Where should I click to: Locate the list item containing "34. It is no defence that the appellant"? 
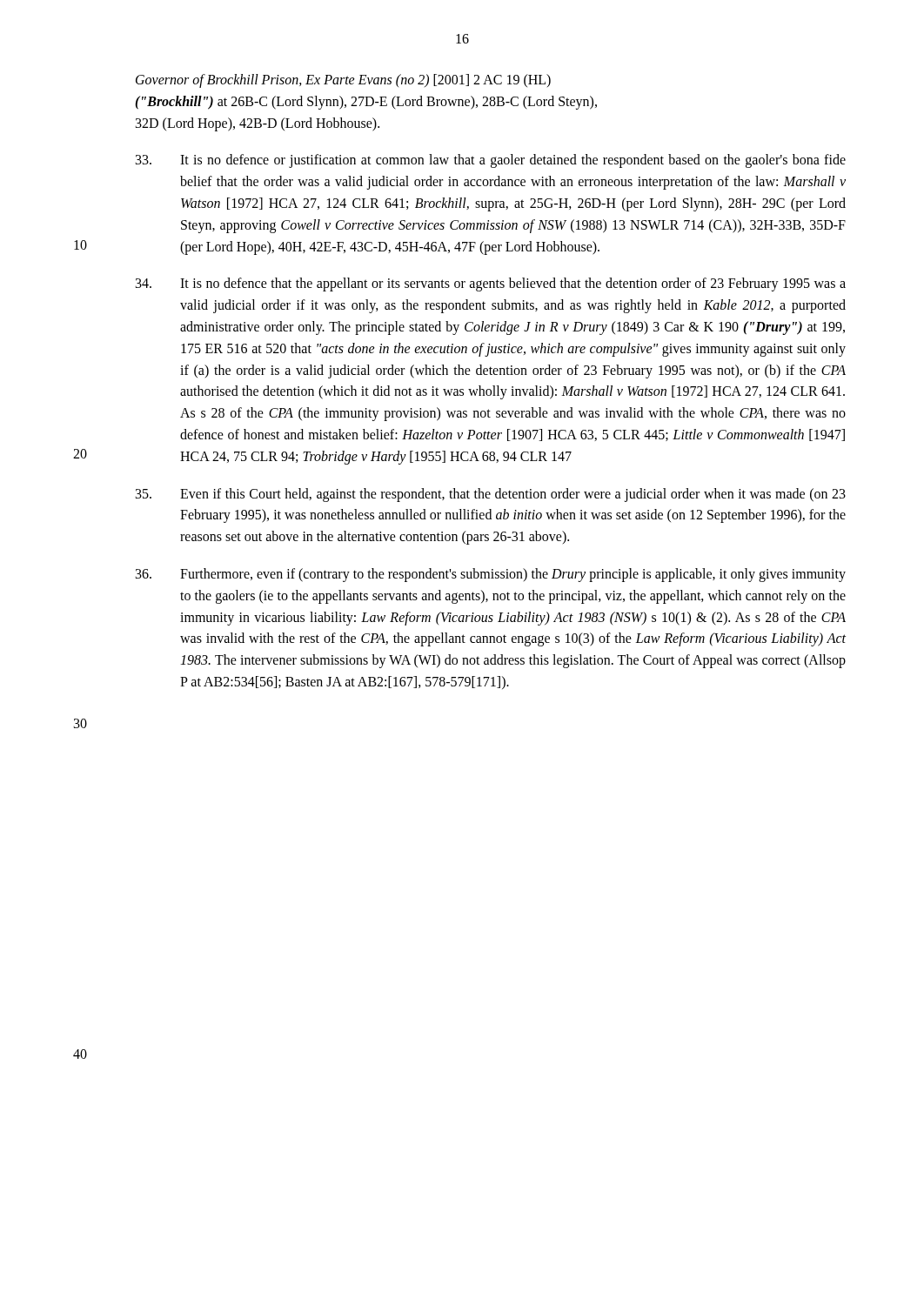[x=490, y=371]
